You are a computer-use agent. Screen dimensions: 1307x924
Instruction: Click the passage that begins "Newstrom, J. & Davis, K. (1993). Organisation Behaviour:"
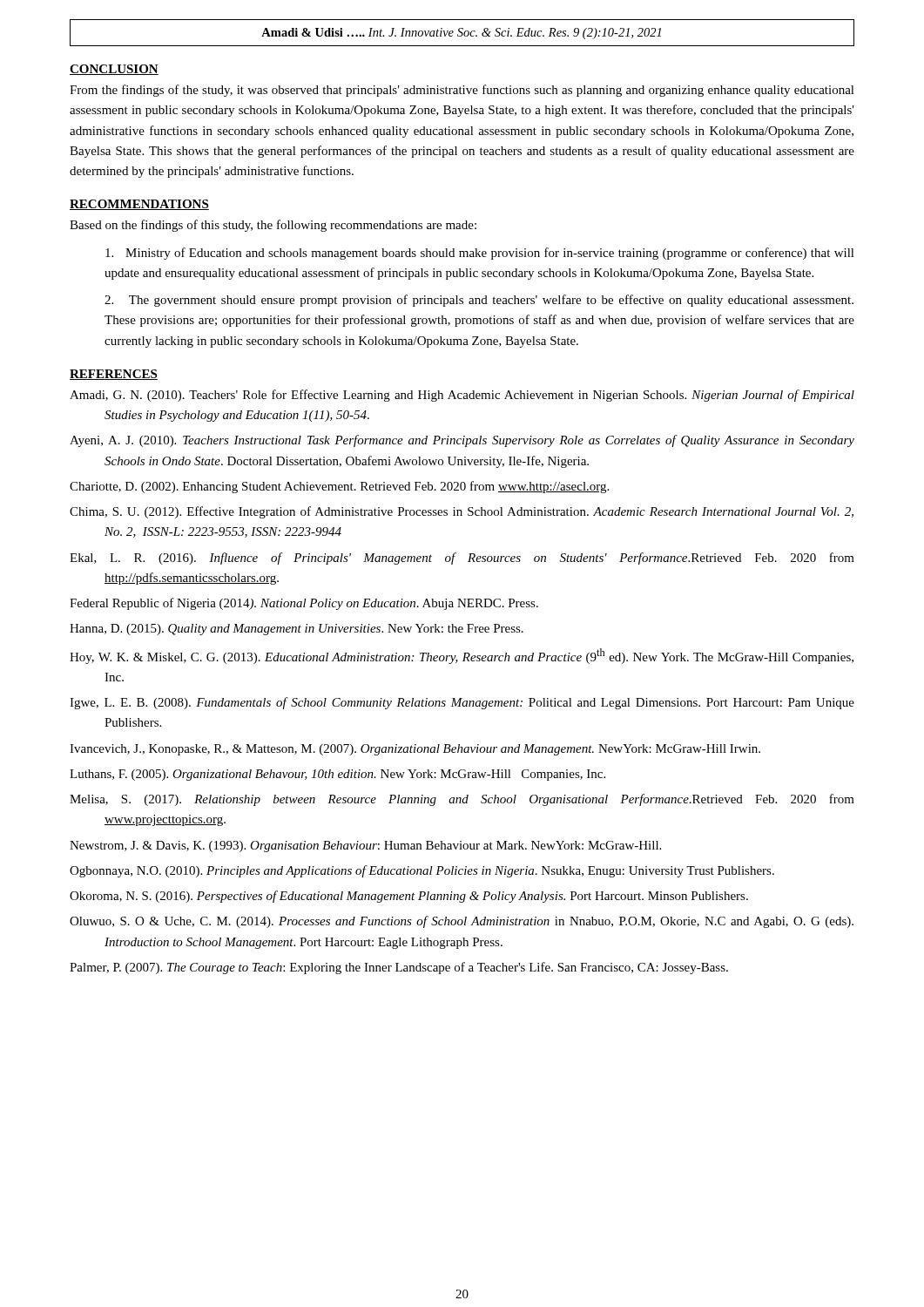(366, 845)
